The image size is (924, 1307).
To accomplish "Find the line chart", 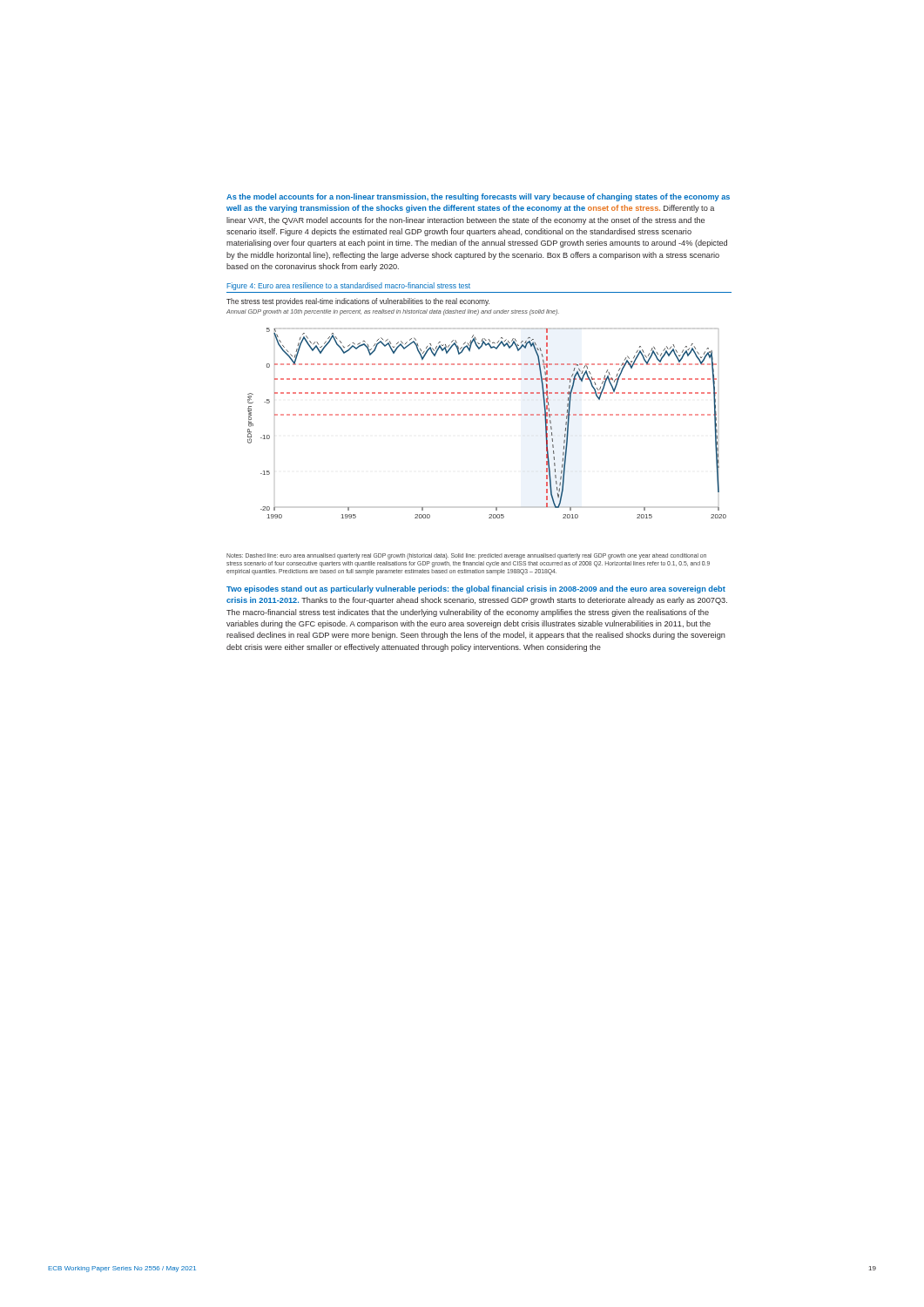I will pos(479,434).
